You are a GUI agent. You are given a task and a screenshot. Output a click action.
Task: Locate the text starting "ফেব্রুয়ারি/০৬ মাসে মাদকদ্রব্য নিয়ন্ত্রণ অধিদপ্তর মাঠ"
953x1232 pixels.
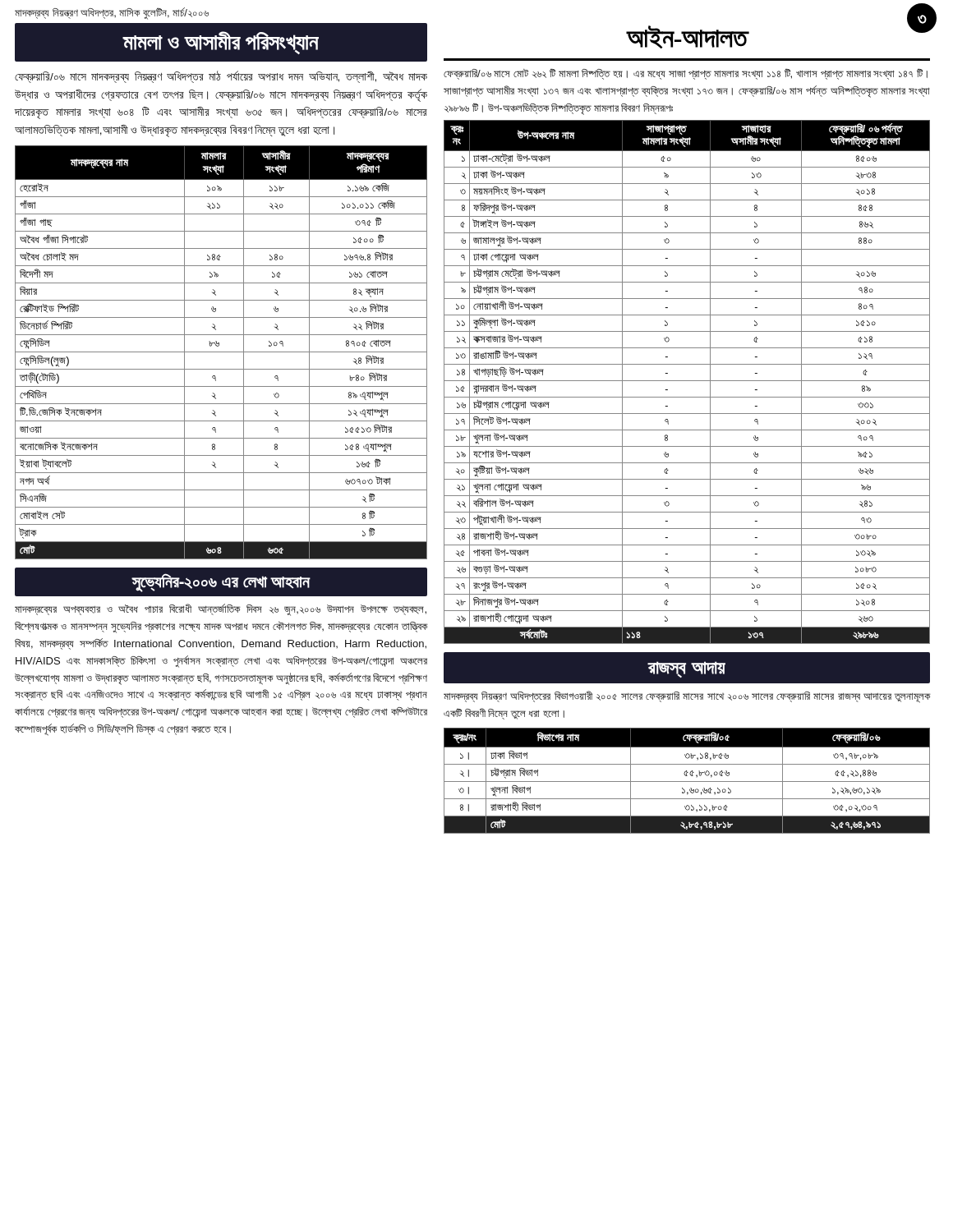tap(221, 103)
